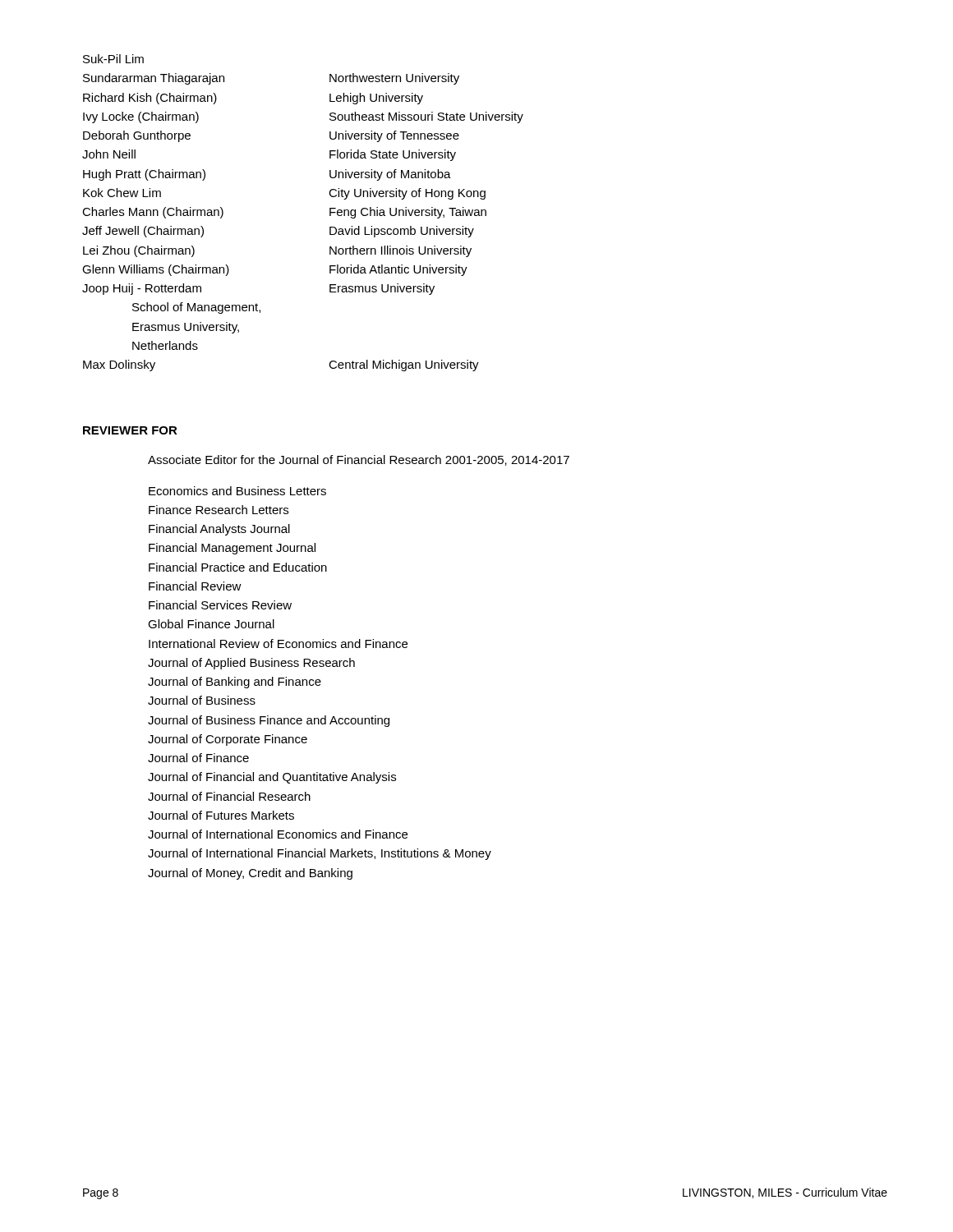Select a section header
This screenshot has width=953, height=1232.
130,430
